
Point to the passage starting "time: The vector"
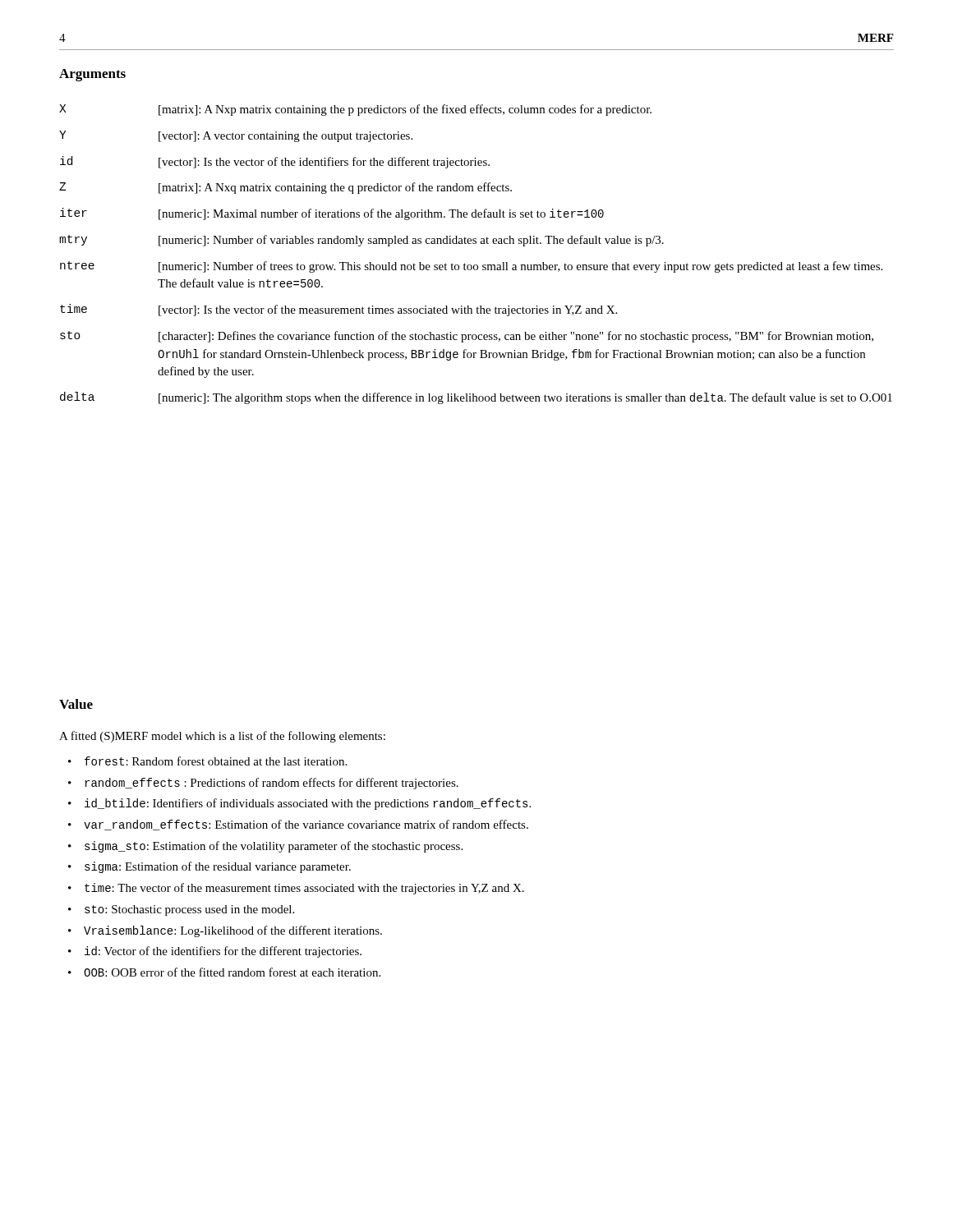point(304,888)
